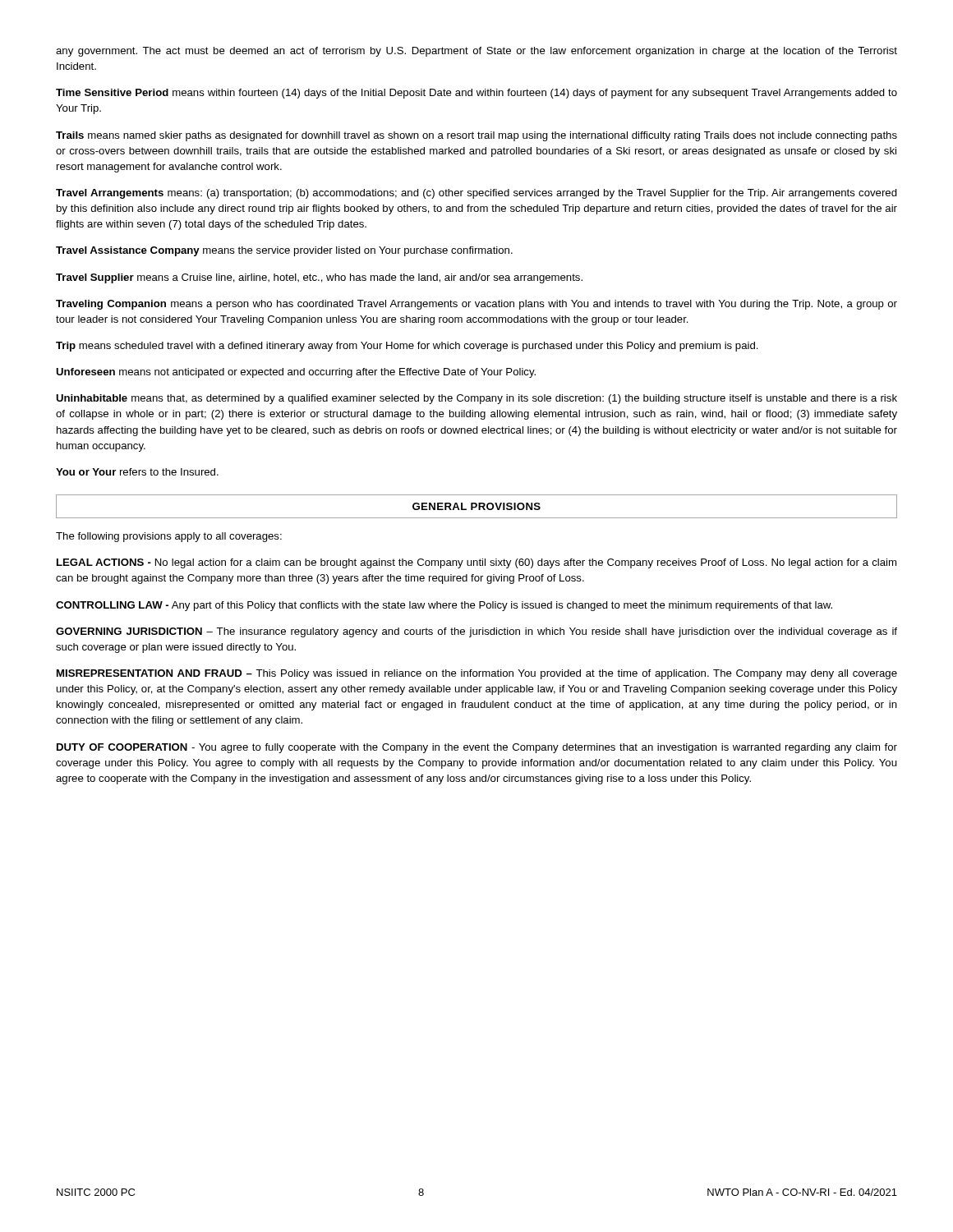Find the block on this page that starts "LEGAL ACTIONS - No legal action"
Viewport: 953px width, 1232px height.
tap(476, 570)
